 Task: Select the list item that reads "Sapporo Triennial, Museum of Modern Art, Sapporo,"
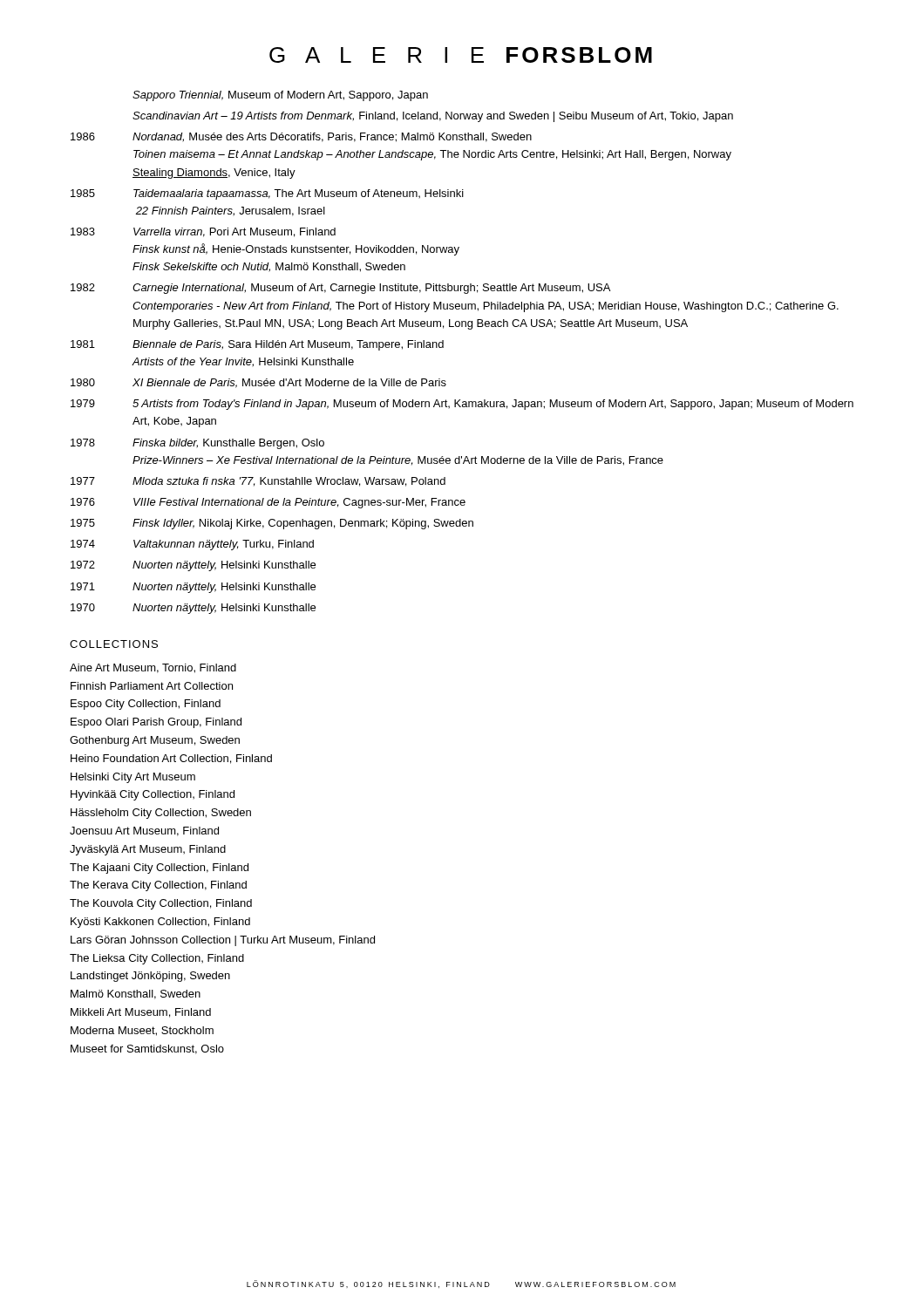280,96
